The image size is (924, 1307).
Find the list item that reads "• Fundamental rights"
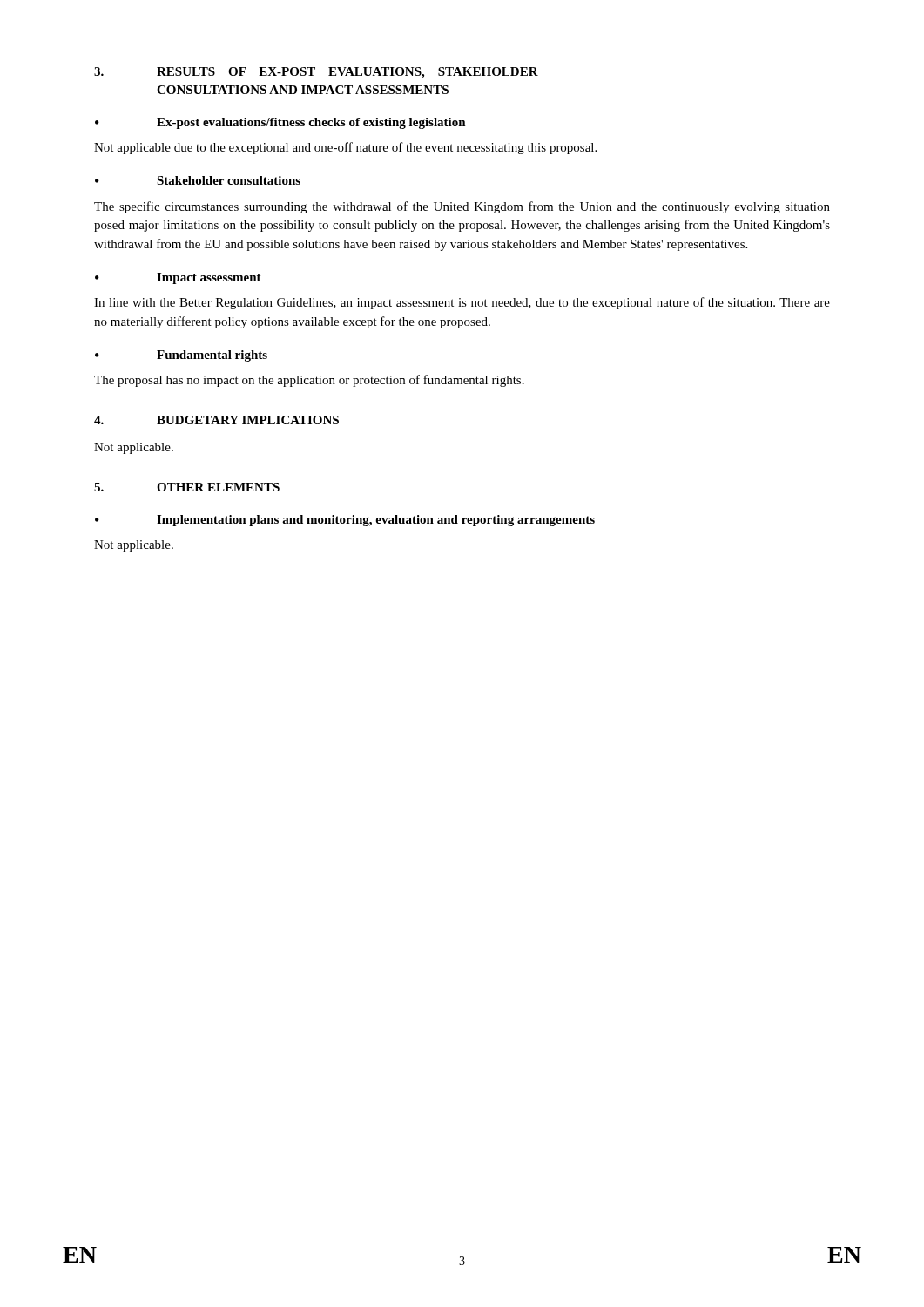pyautogui.click(x=181, y=356)
